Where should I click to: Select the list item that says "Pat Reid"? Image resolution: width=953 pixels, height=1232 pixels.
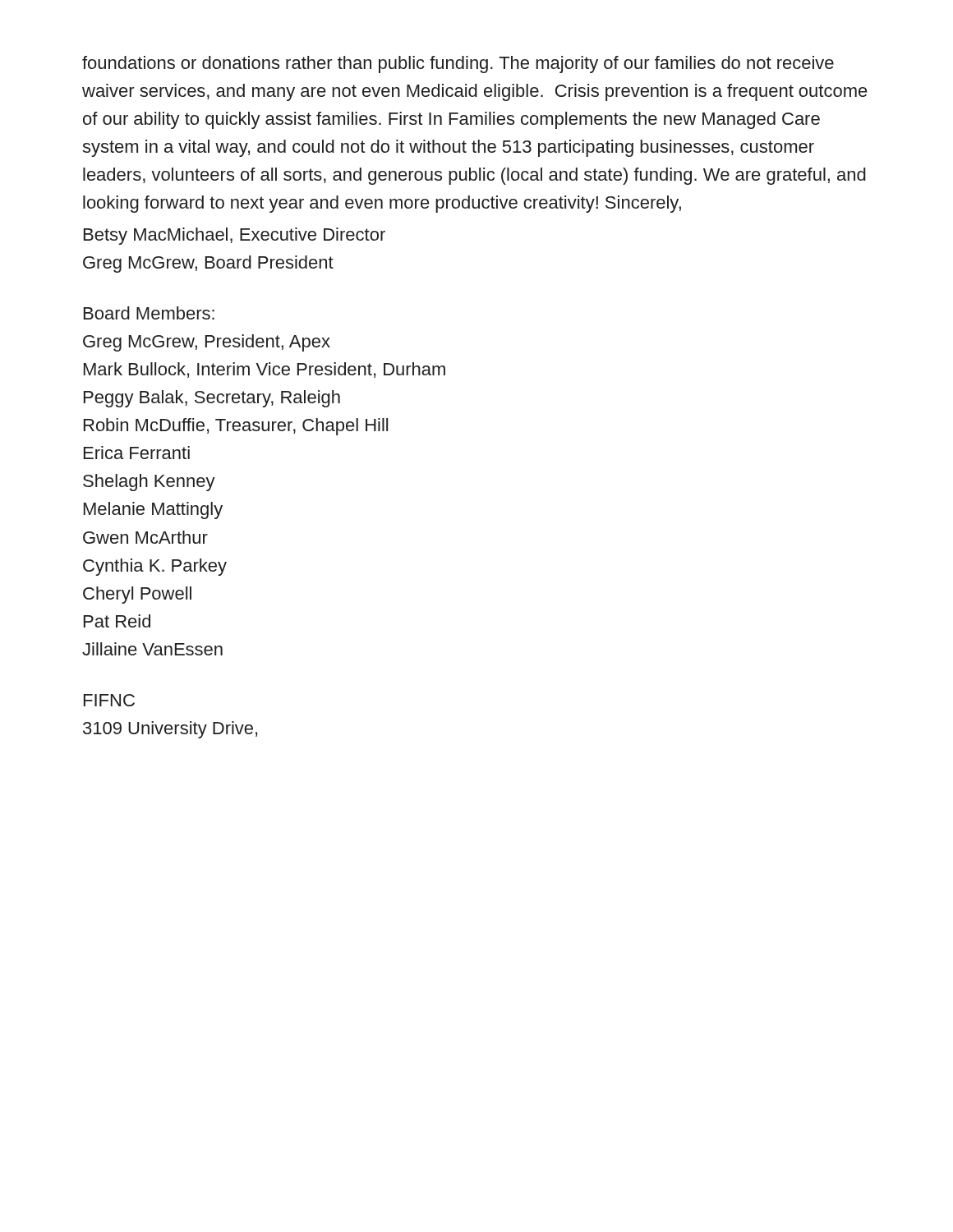coord(117,621)
